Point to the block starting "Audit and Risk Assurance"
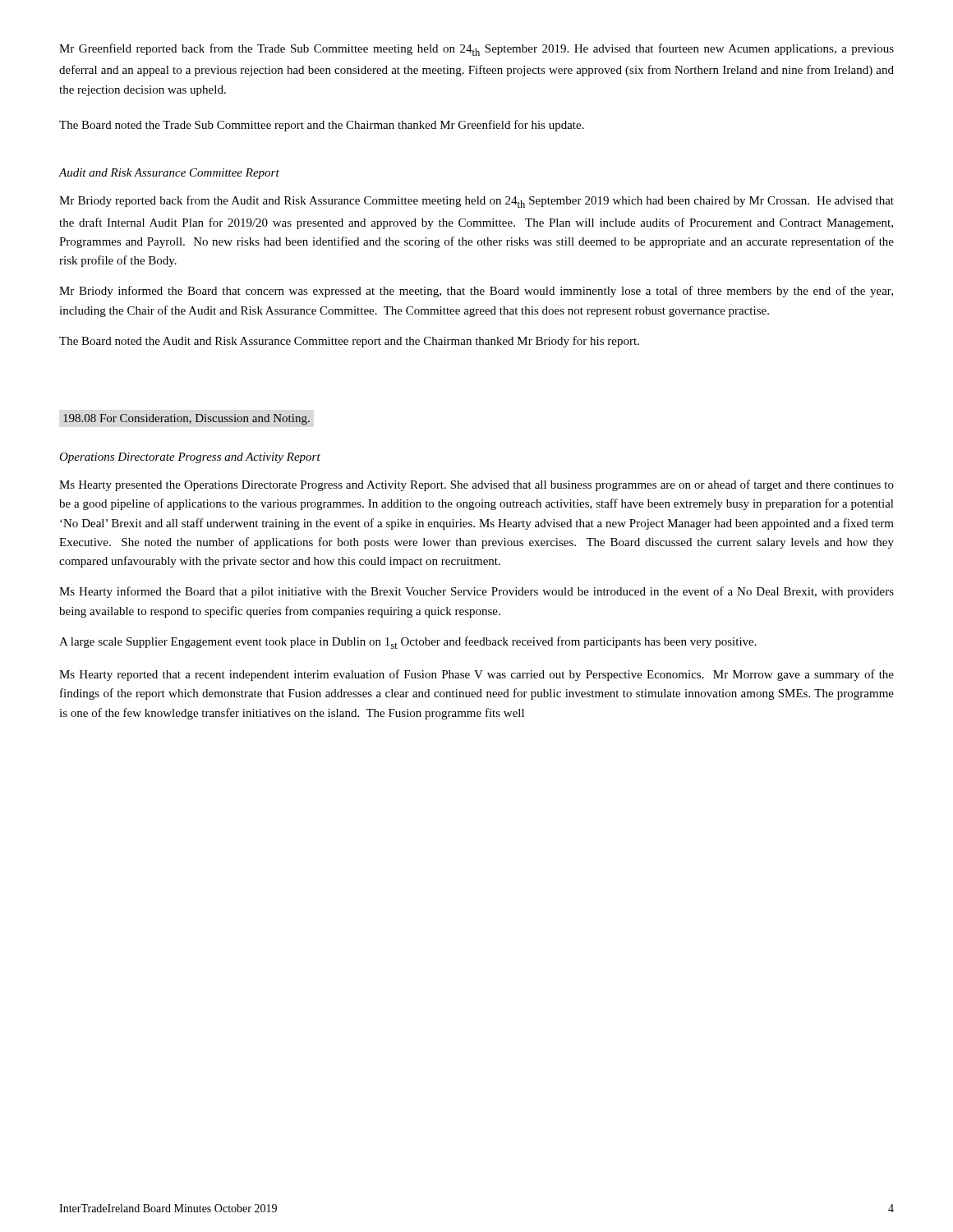The width and height of the screenshot is (953, 1232). click(169, 173)
